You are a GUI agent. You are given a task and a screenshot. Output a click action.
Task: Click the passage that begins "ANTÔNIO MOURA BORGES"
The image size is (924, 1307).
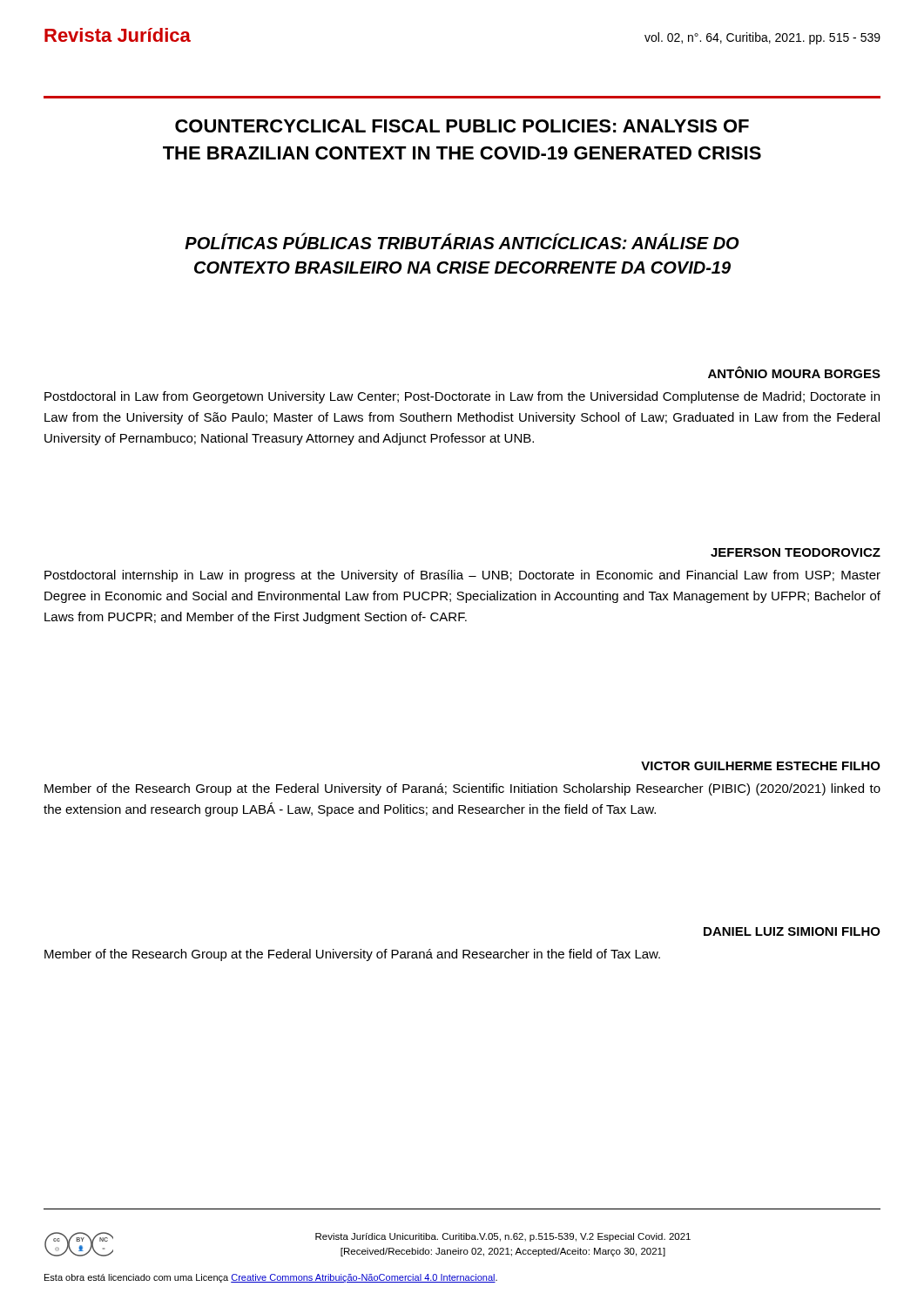[x=462, y=407]
